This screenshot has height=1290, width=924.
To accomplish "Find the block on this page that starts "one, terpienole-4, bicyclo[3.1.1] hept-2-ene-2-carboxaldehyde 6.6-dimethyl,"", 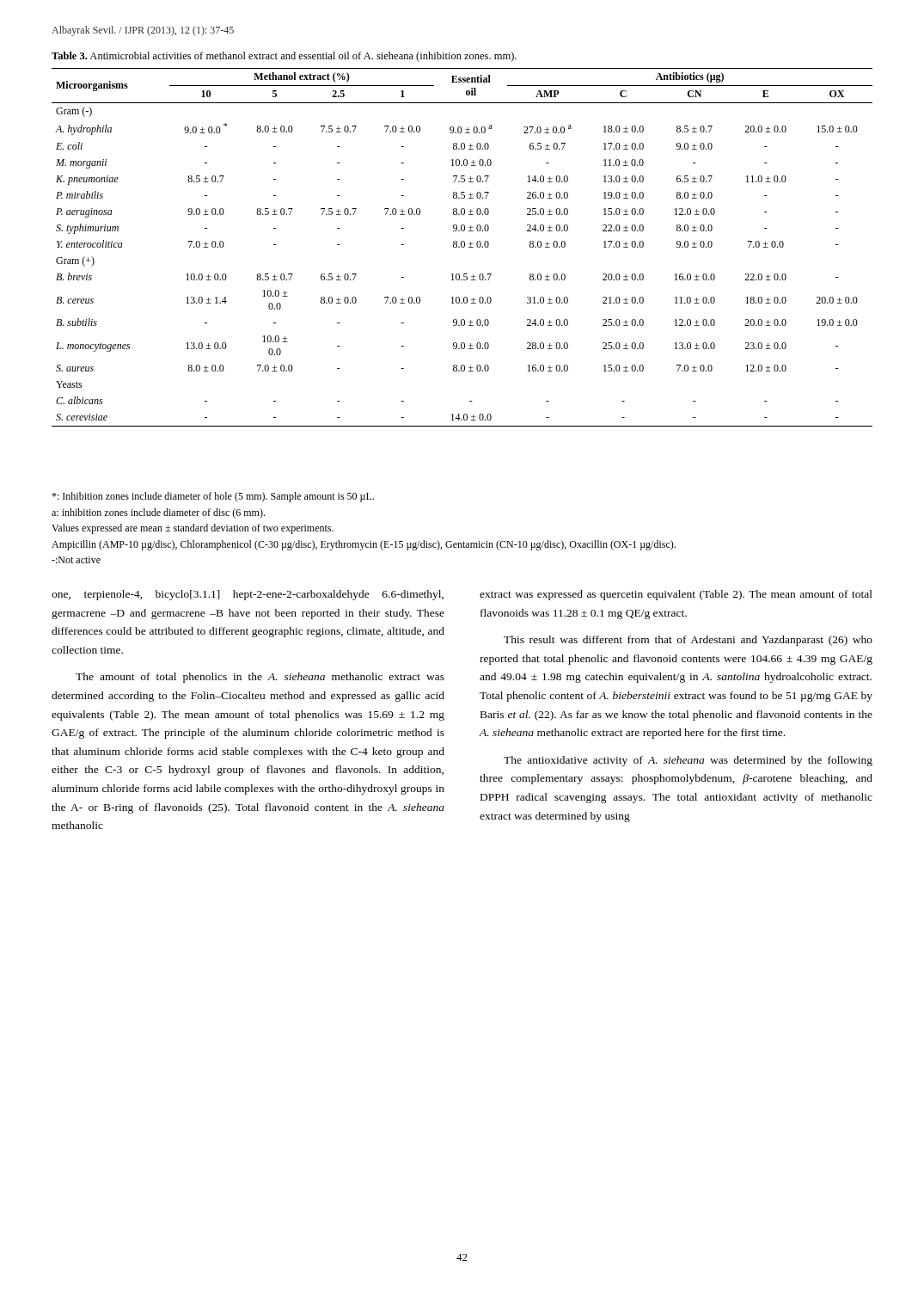I will click(x=248, y=710).
